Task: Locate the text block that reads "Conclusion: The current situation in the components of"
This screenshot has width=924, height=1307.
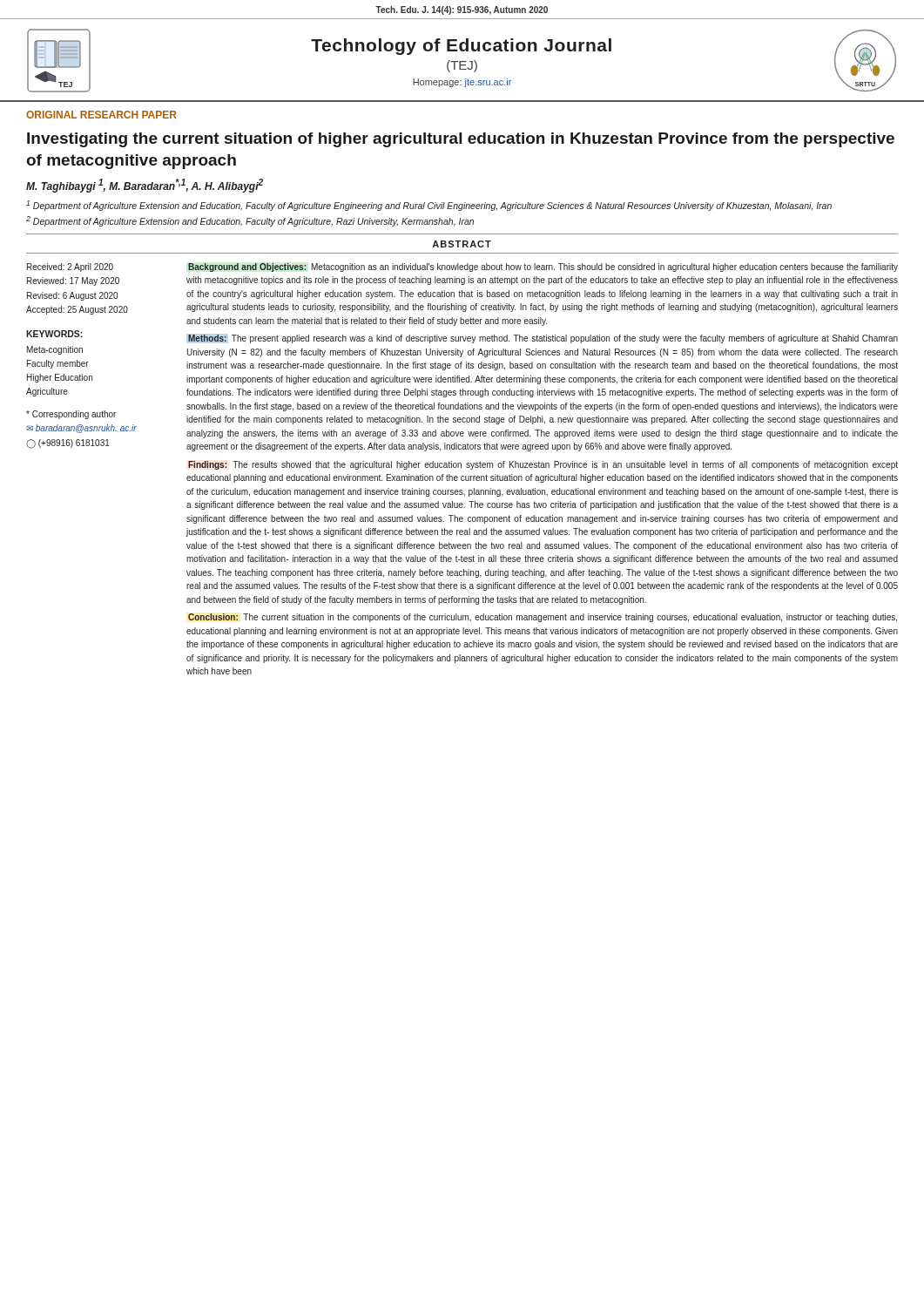Action: 542,645
